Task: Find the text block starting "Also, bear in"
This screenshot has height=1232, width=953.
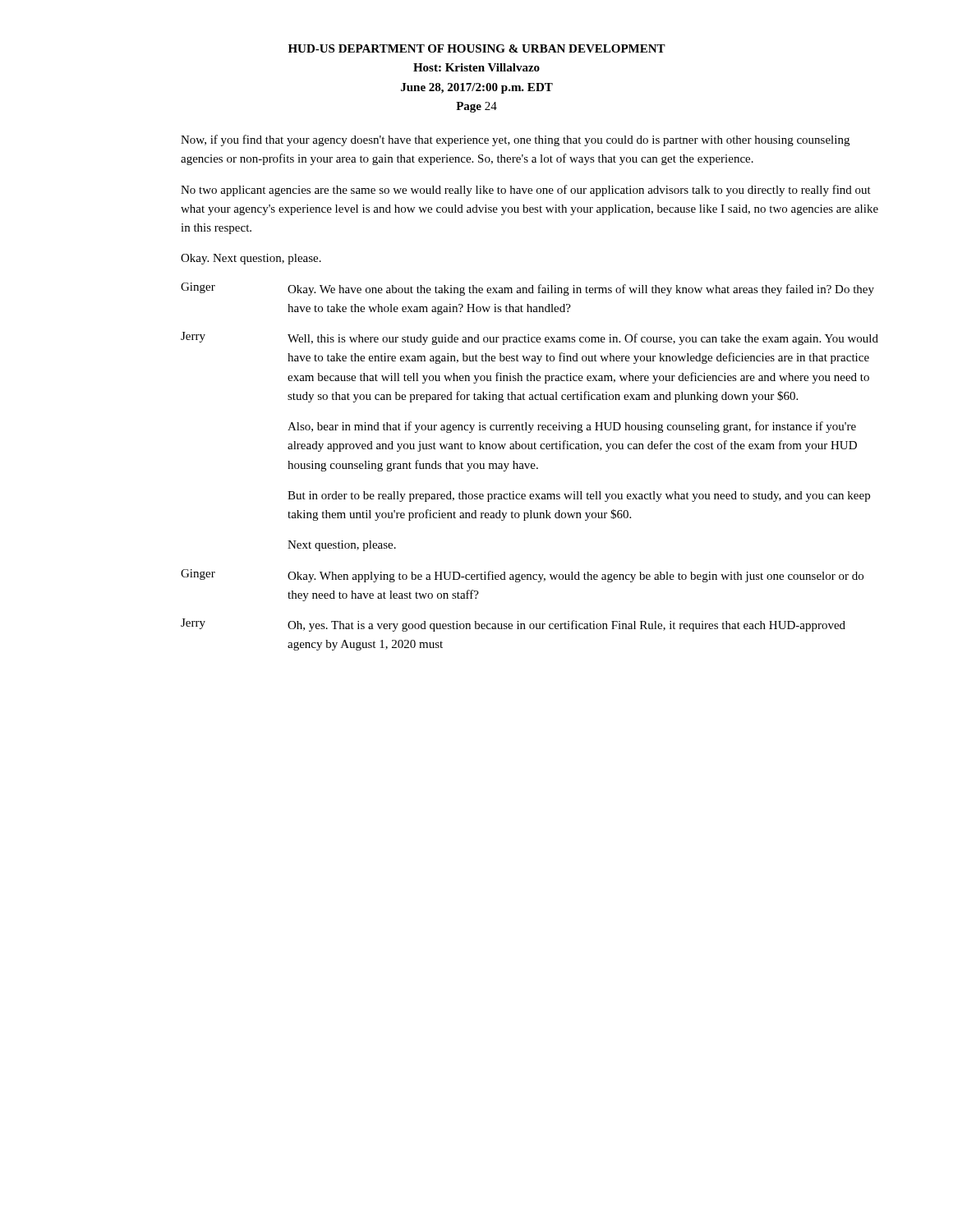Action: coord(572,445)
